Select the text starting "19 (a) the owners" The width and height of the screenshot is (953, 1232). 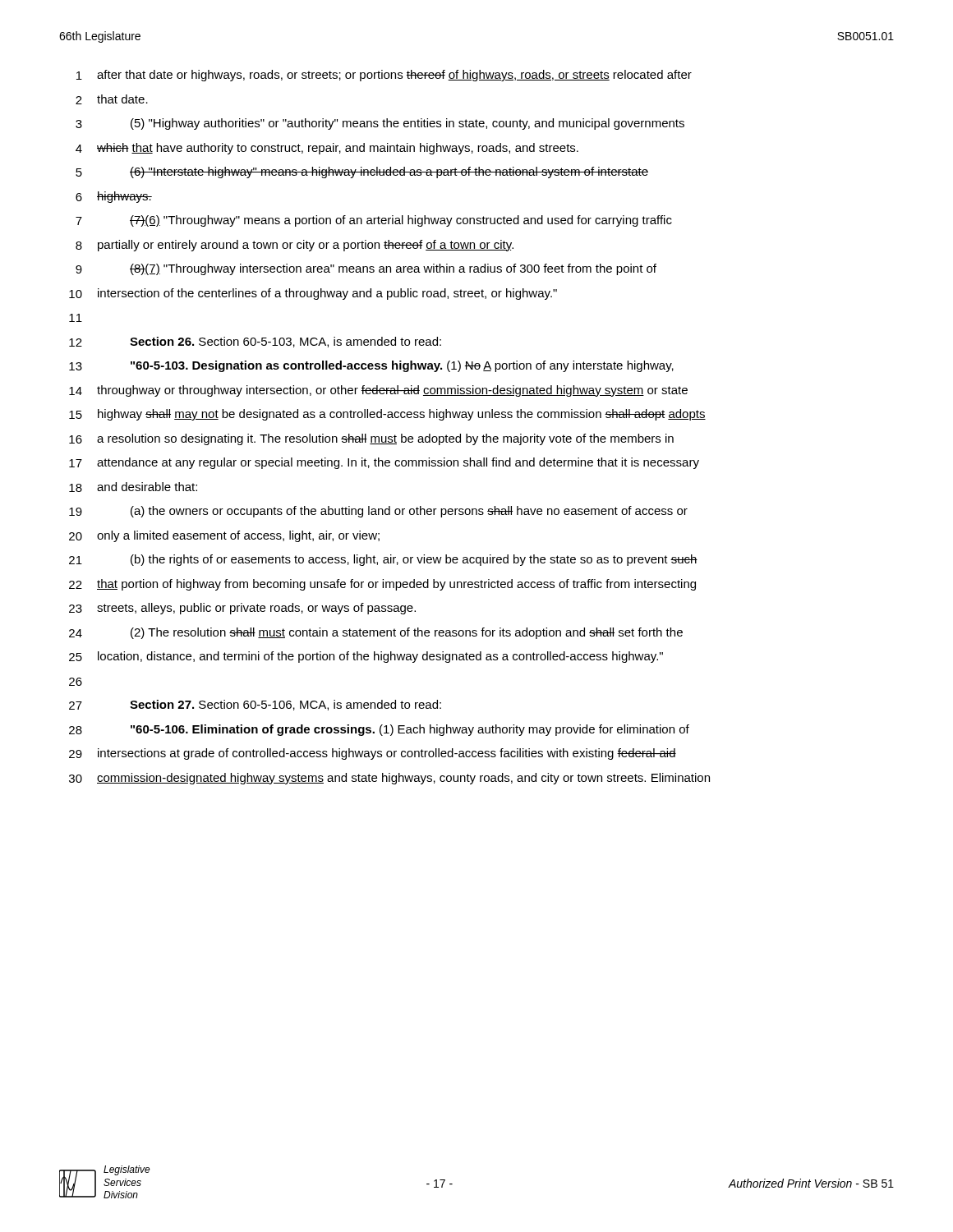click(x=476, y=511)
